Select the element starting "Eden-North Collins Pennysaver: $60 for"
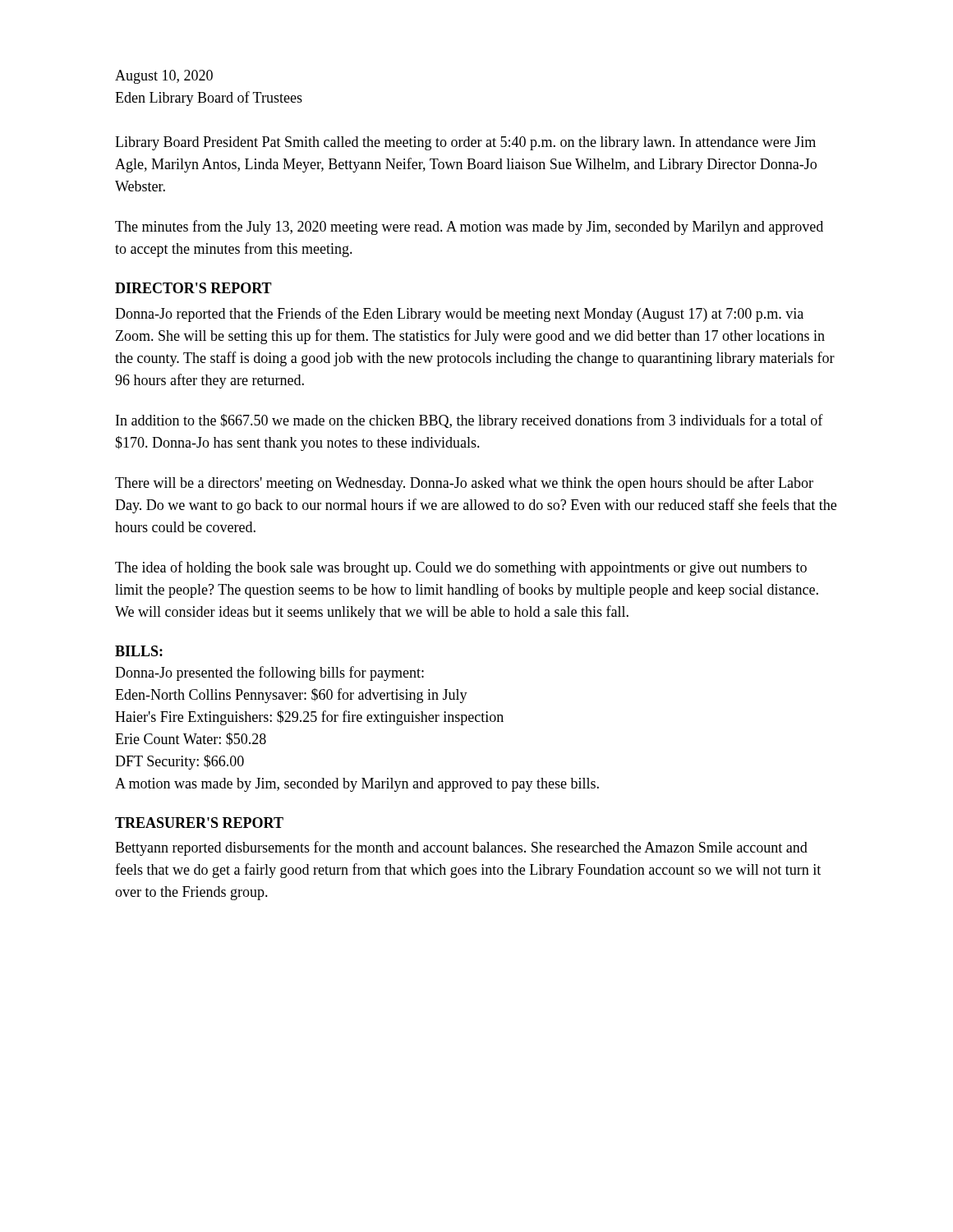The width and height of the screenshot is (953, 1232). click(291, 695)
